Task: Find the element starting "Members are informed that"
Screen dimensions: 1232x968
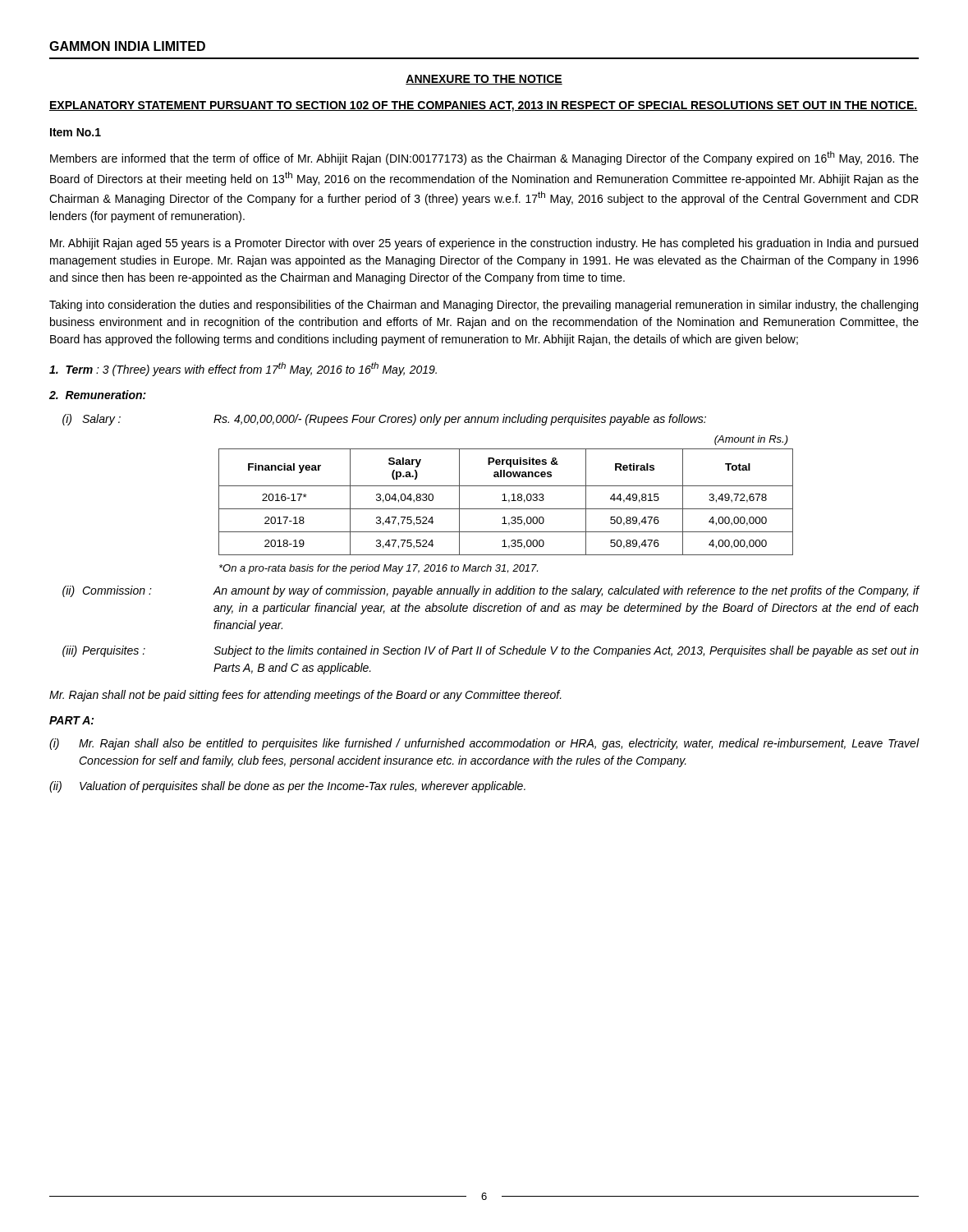Action: click(484, 186)
